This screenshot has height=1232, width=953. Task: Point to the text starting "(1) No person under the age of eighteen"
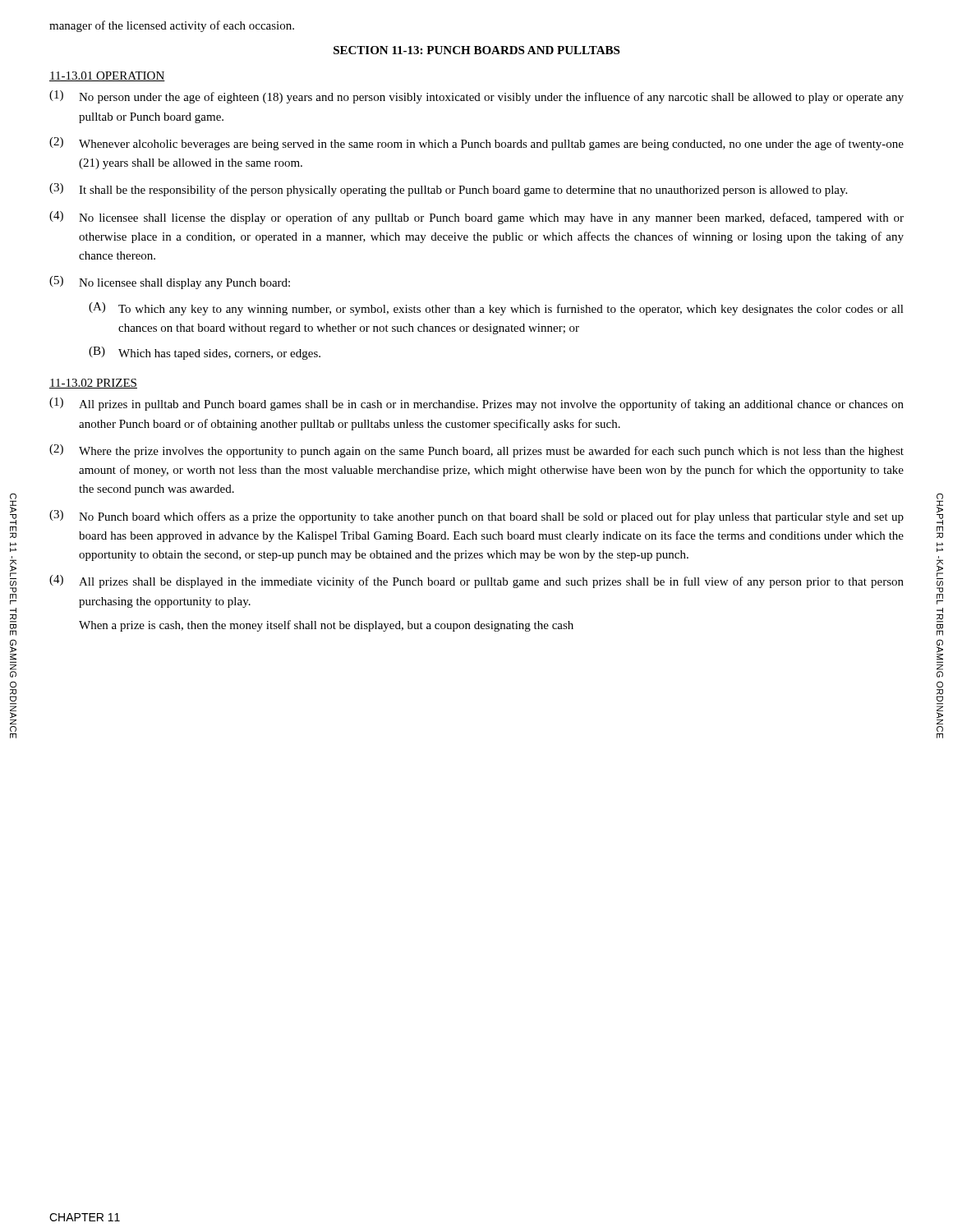pyautogui.click(x=476, y=107)
